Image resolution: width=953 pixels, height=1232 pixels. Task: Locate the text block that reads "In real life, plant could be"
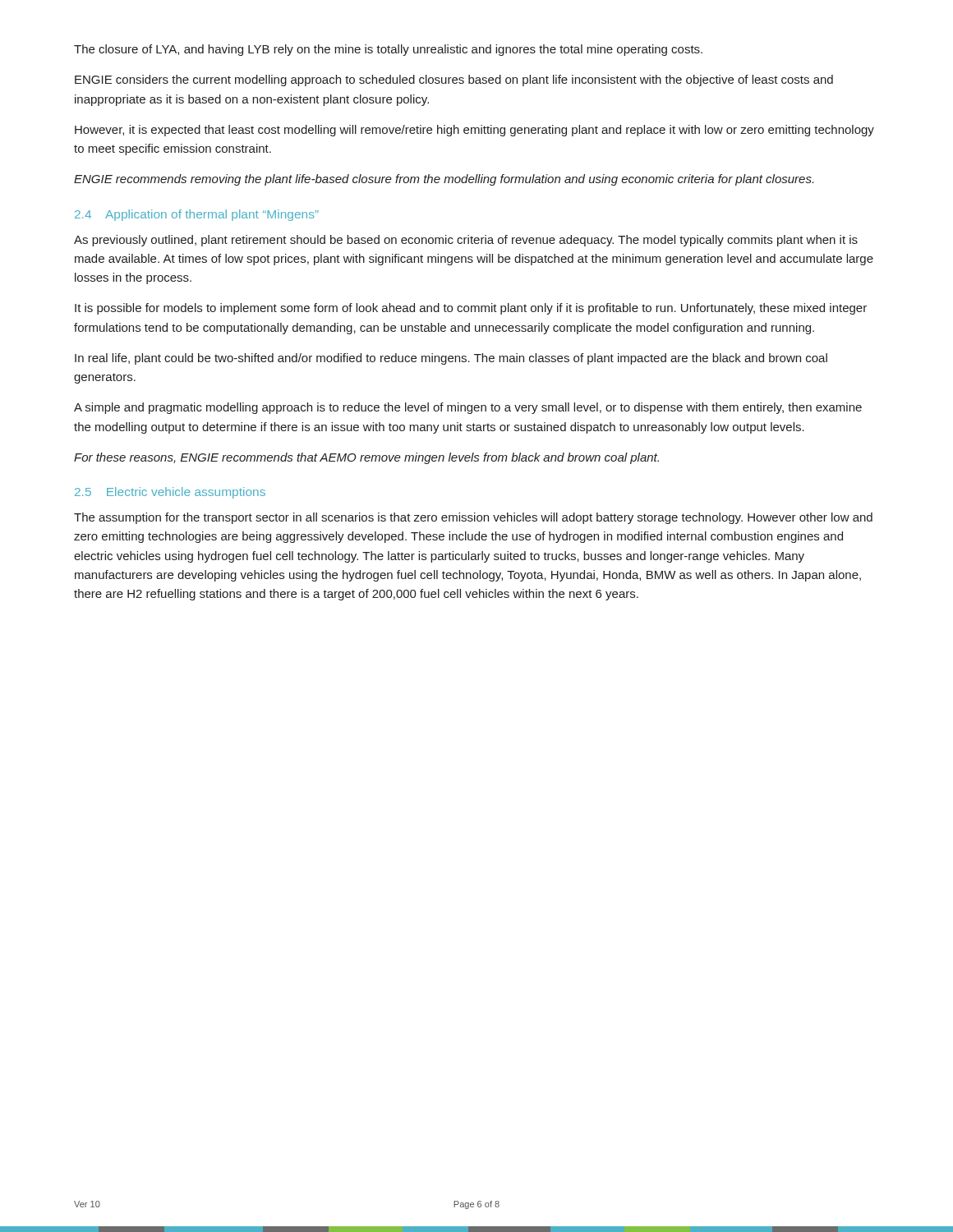(x=451, y=367)
